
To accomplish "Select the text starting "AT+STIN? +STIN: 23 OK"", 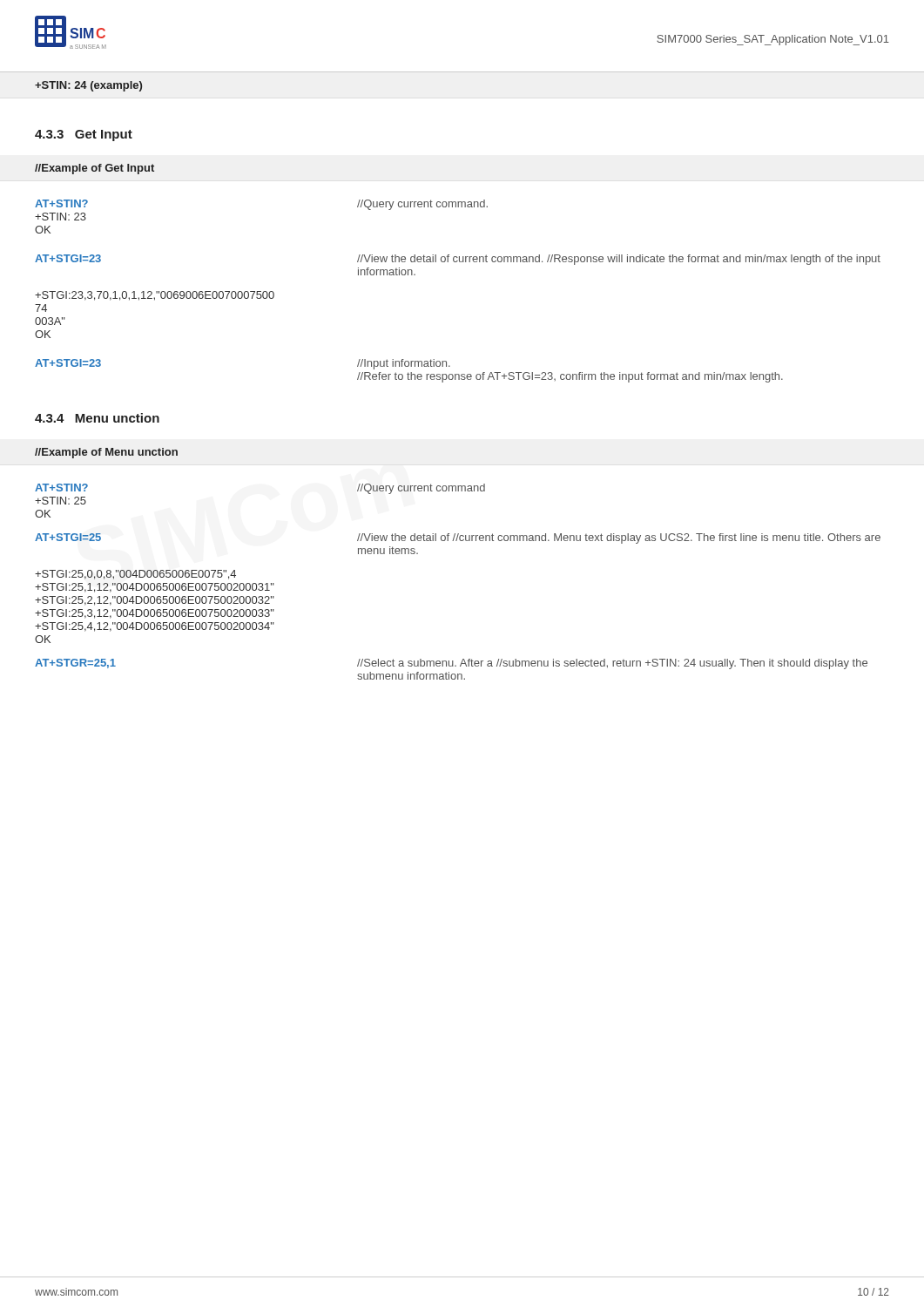I will point(62,217).
